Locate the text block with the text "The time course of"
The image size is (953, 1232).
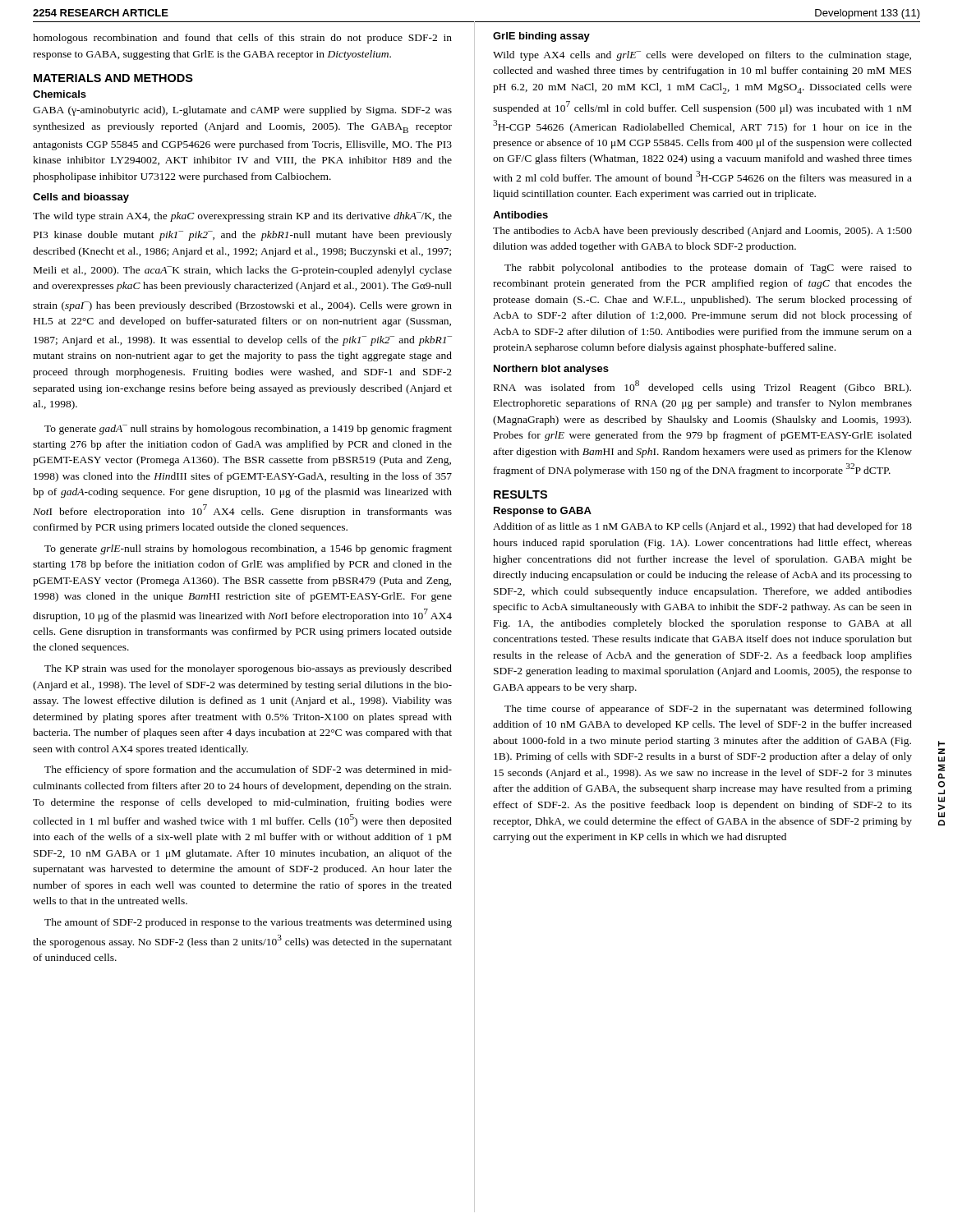702,773
